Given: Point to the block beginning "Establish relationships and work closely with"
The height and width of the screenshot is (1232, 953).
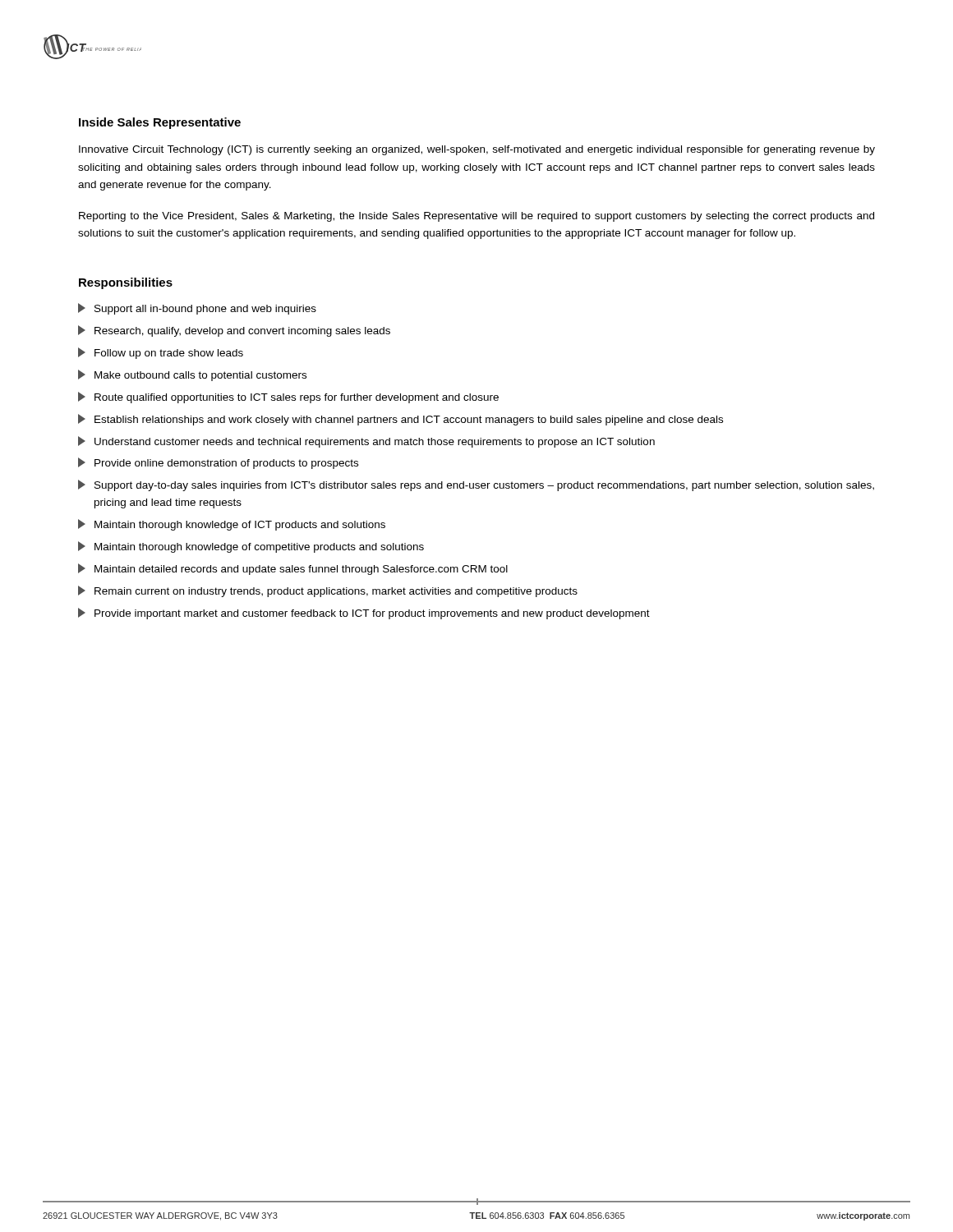Looking at the screenshot, I should click(476, 420).
